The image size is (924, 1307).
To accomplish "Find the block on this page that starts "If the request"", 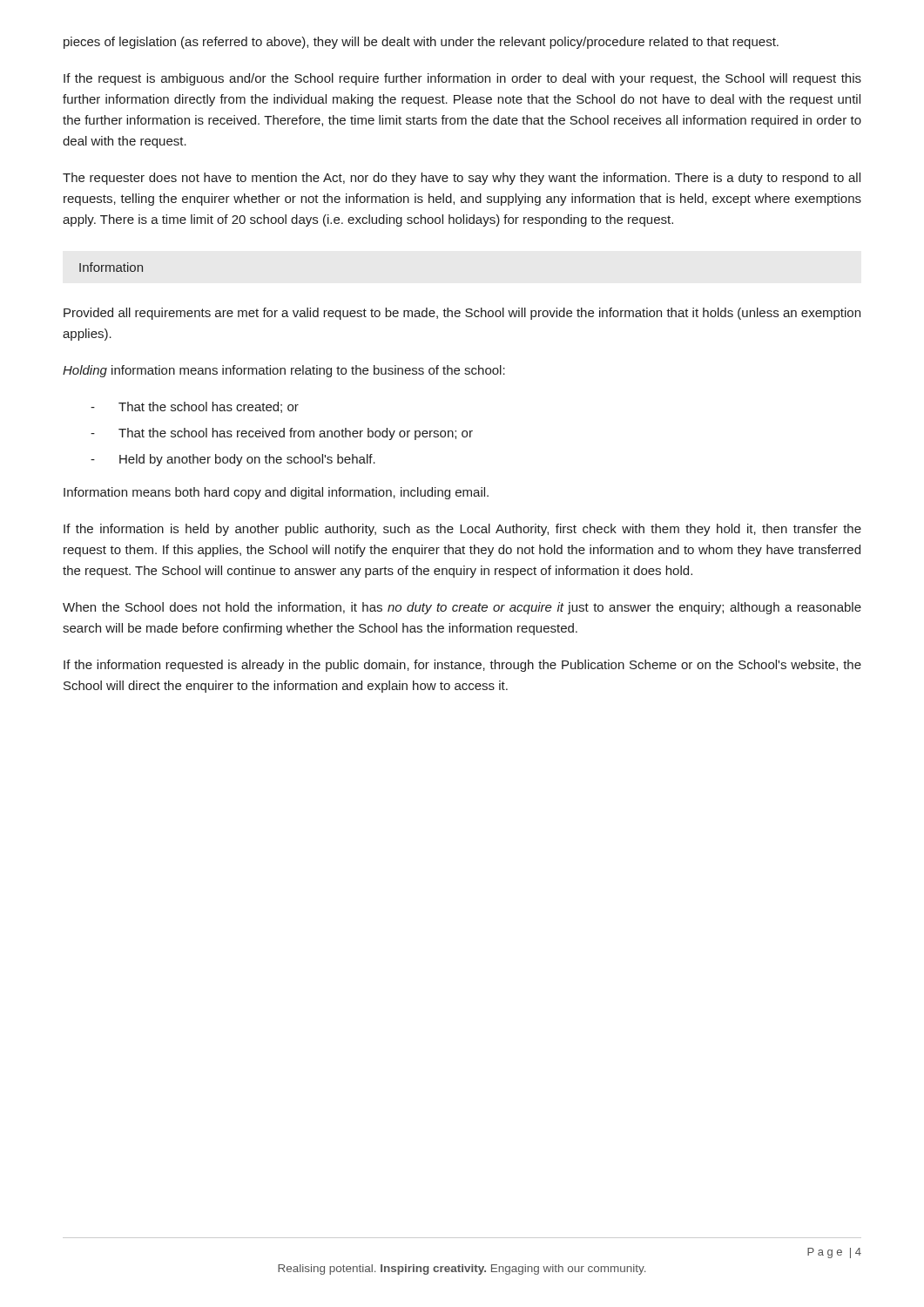I will coord(462,110).
